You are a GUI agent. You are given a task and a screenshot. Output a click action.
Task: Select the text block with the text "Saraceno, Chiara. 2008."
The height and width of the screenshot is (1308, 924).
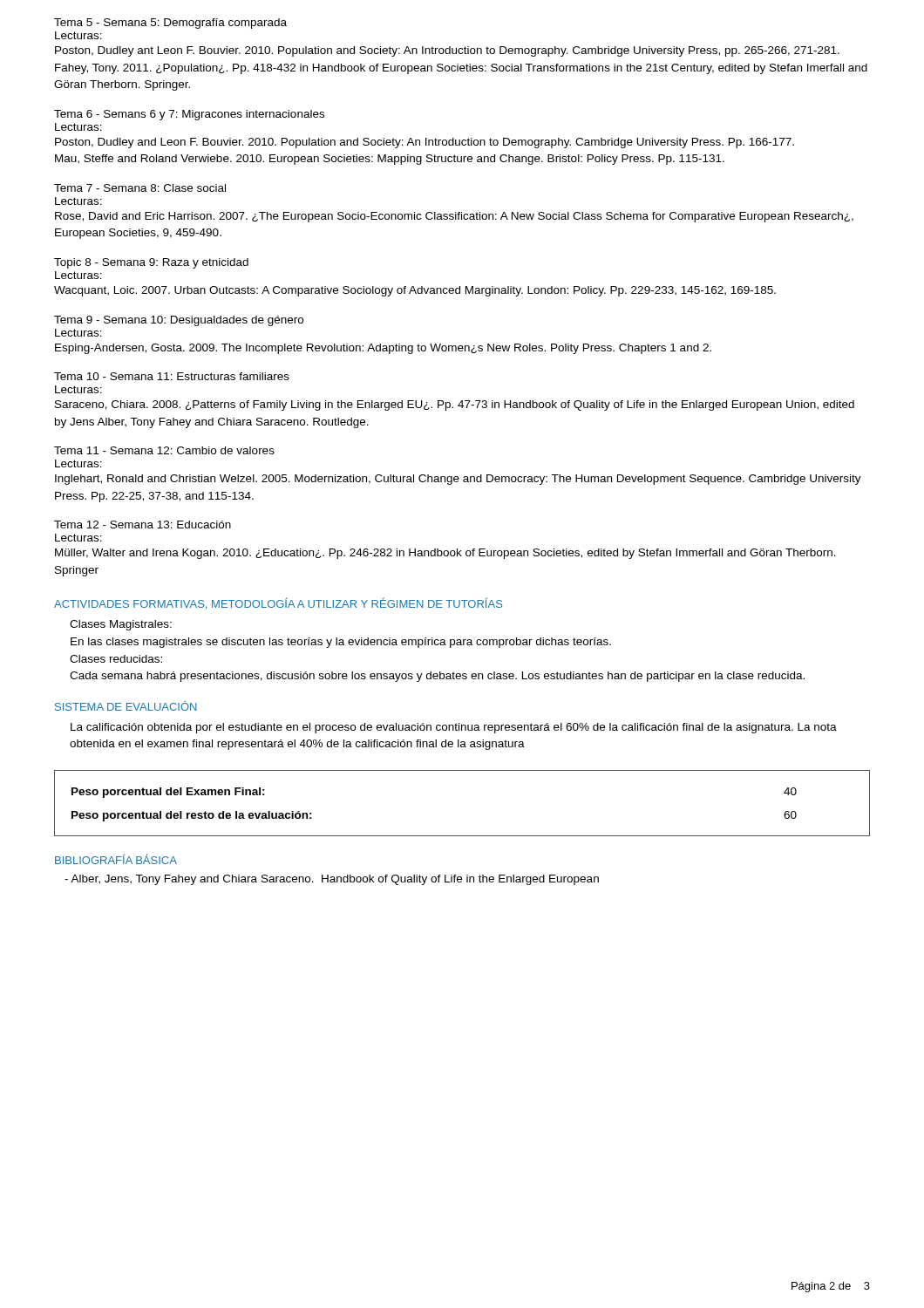point(454,413)
